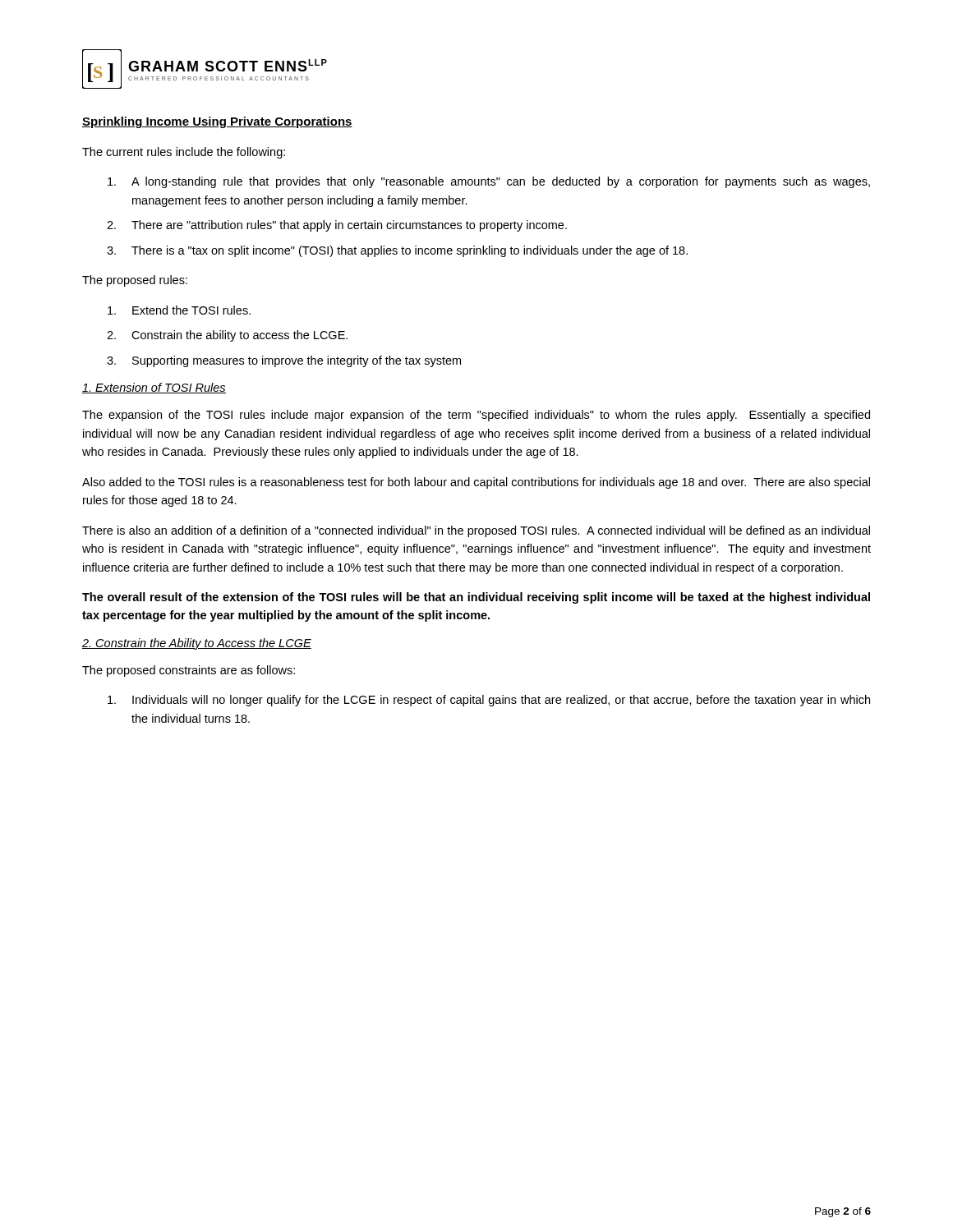Locate the text block starting "The expansion of the TOSI"
Screen dimensions: 1232x953
point(476,433)
